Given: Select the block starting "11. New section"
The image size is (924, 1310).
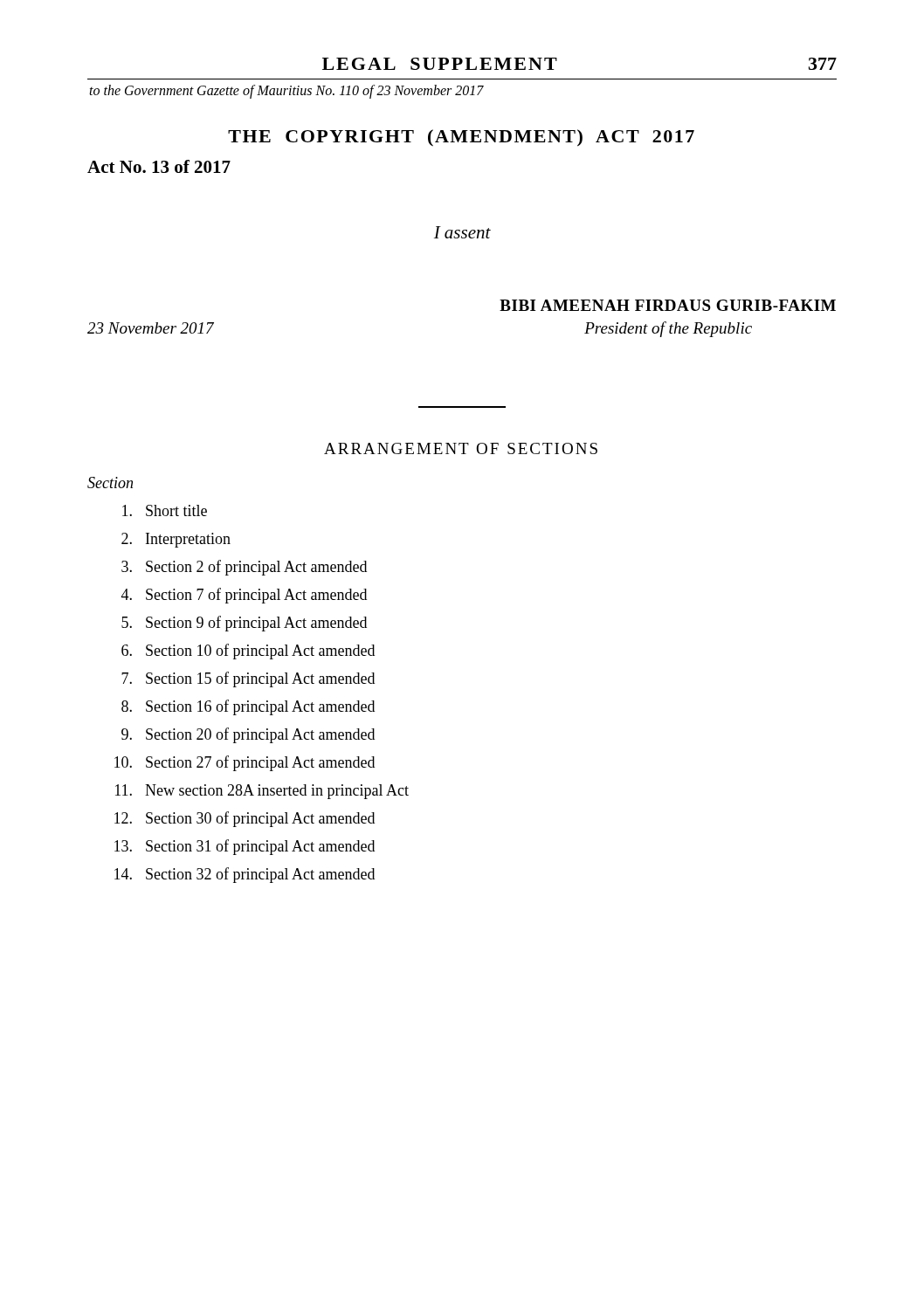Looking at the screenshot, I should coord(262,792).
